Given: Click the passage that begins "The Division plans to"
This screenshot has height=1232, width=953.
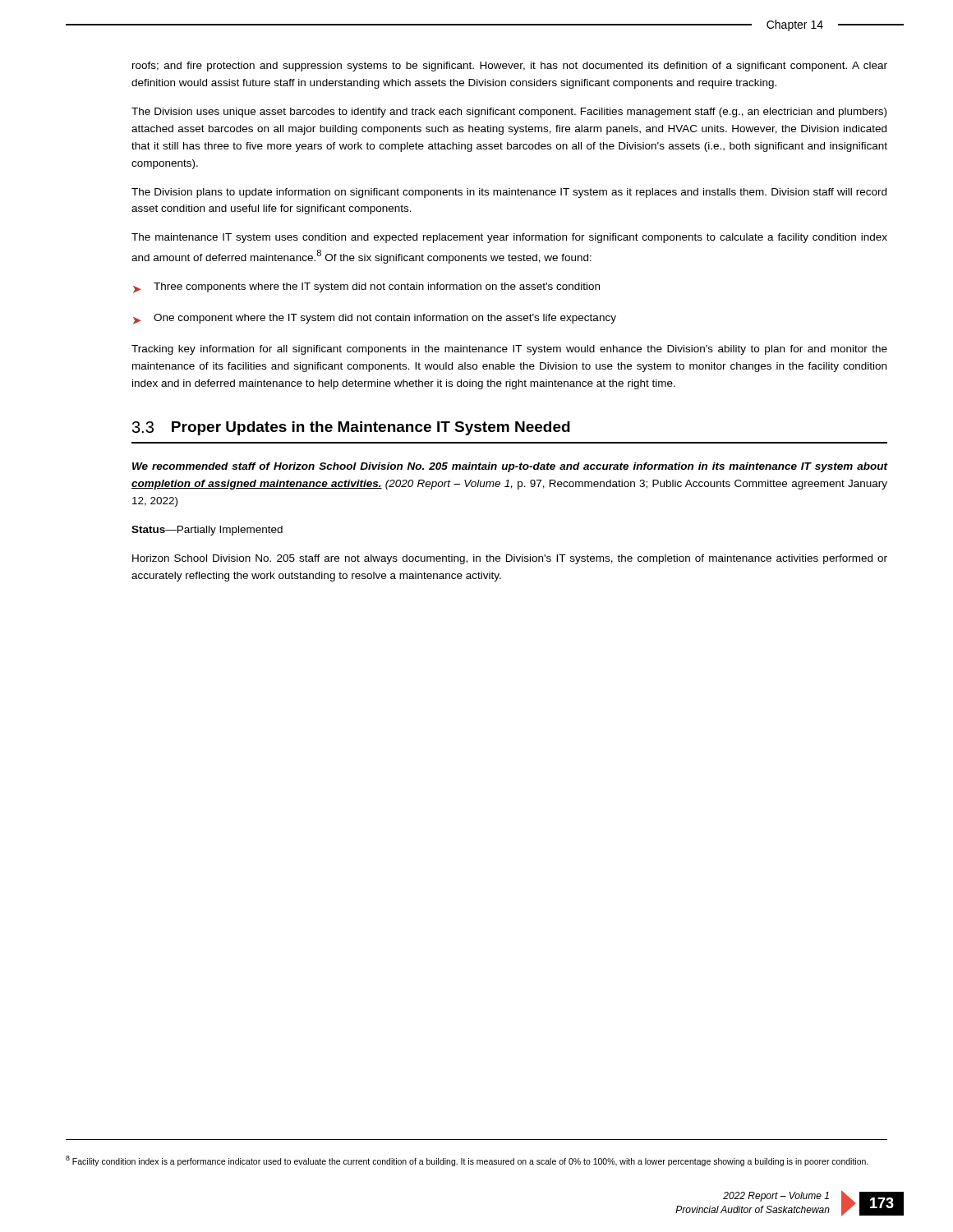Looking at the screenshot, I should [x=509, y=200].
